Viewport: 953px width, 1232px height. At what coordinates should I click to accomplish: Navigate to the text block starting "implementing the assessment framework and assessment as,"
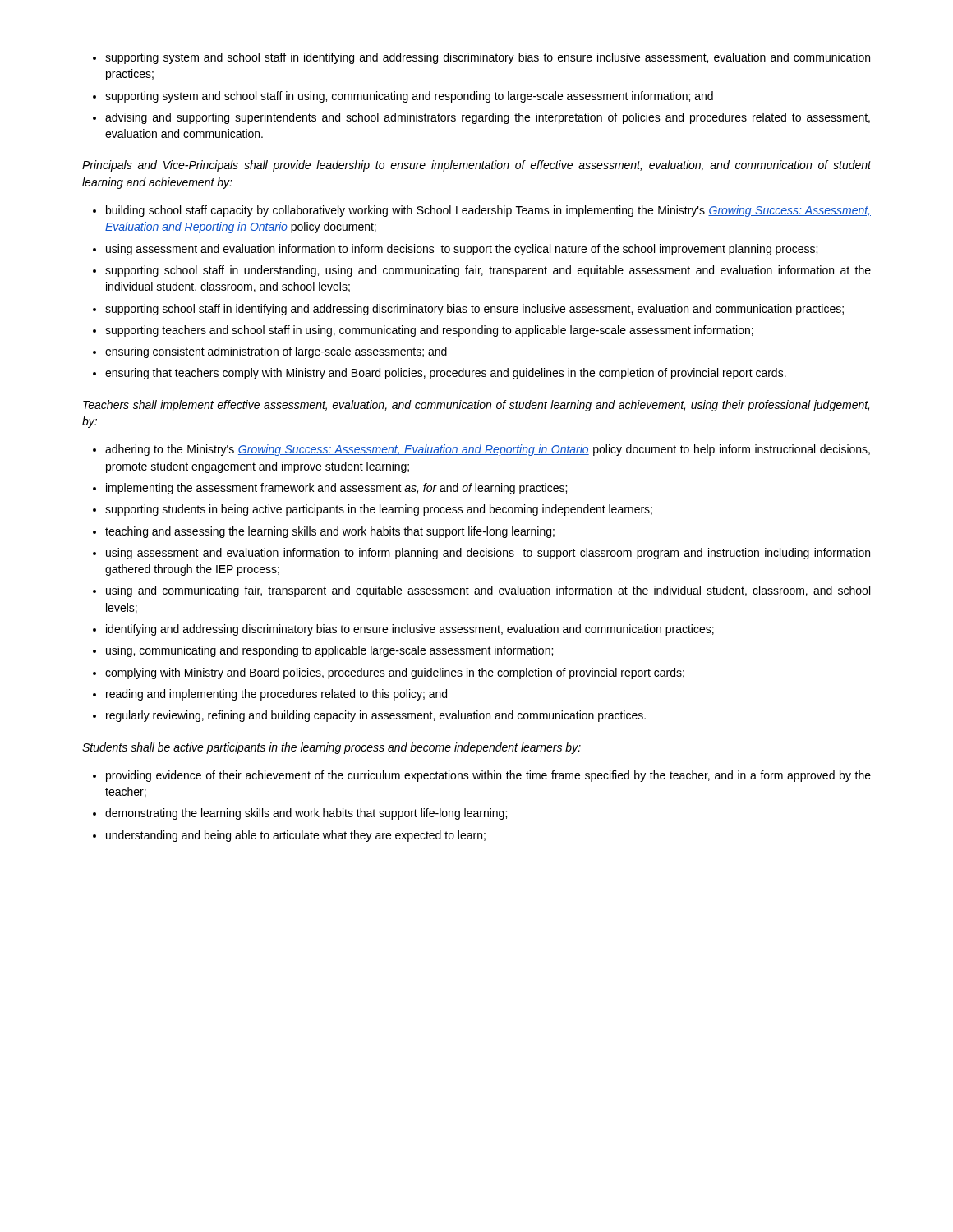click(488, 488)
